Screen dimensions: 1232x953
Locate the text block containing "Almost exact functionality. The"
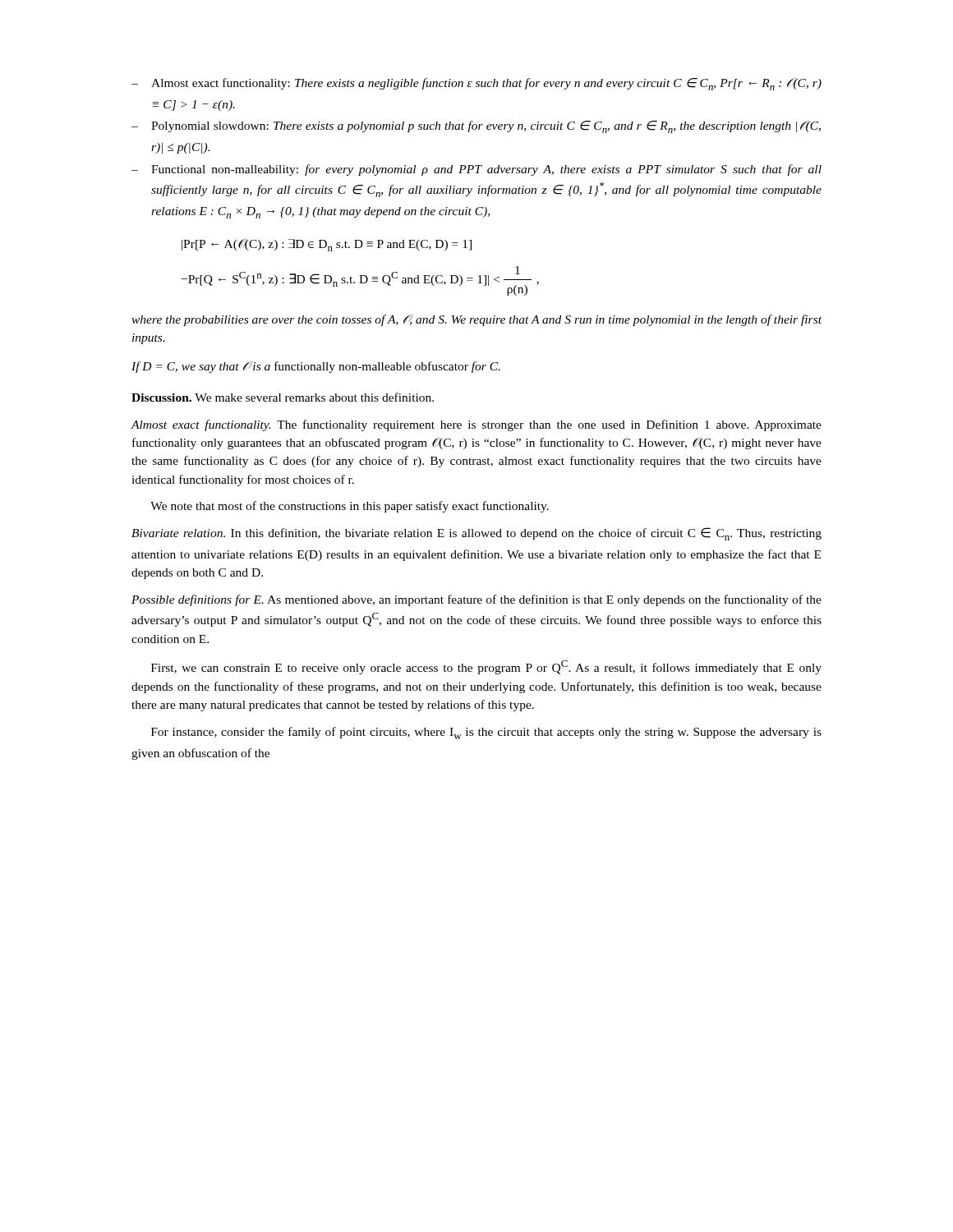coord(476,451)
